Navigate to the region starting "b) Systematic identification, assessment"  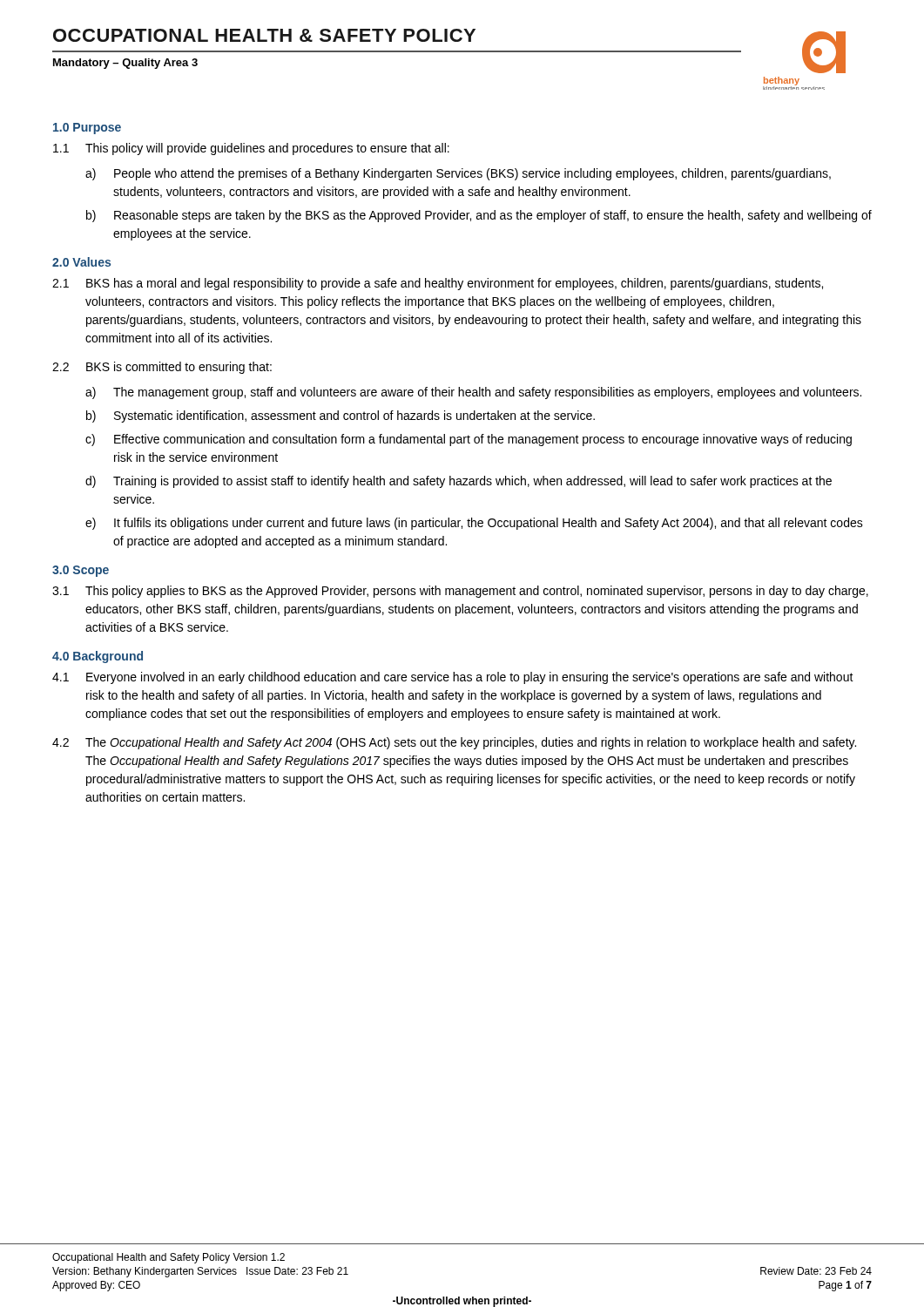coord(479,416)
